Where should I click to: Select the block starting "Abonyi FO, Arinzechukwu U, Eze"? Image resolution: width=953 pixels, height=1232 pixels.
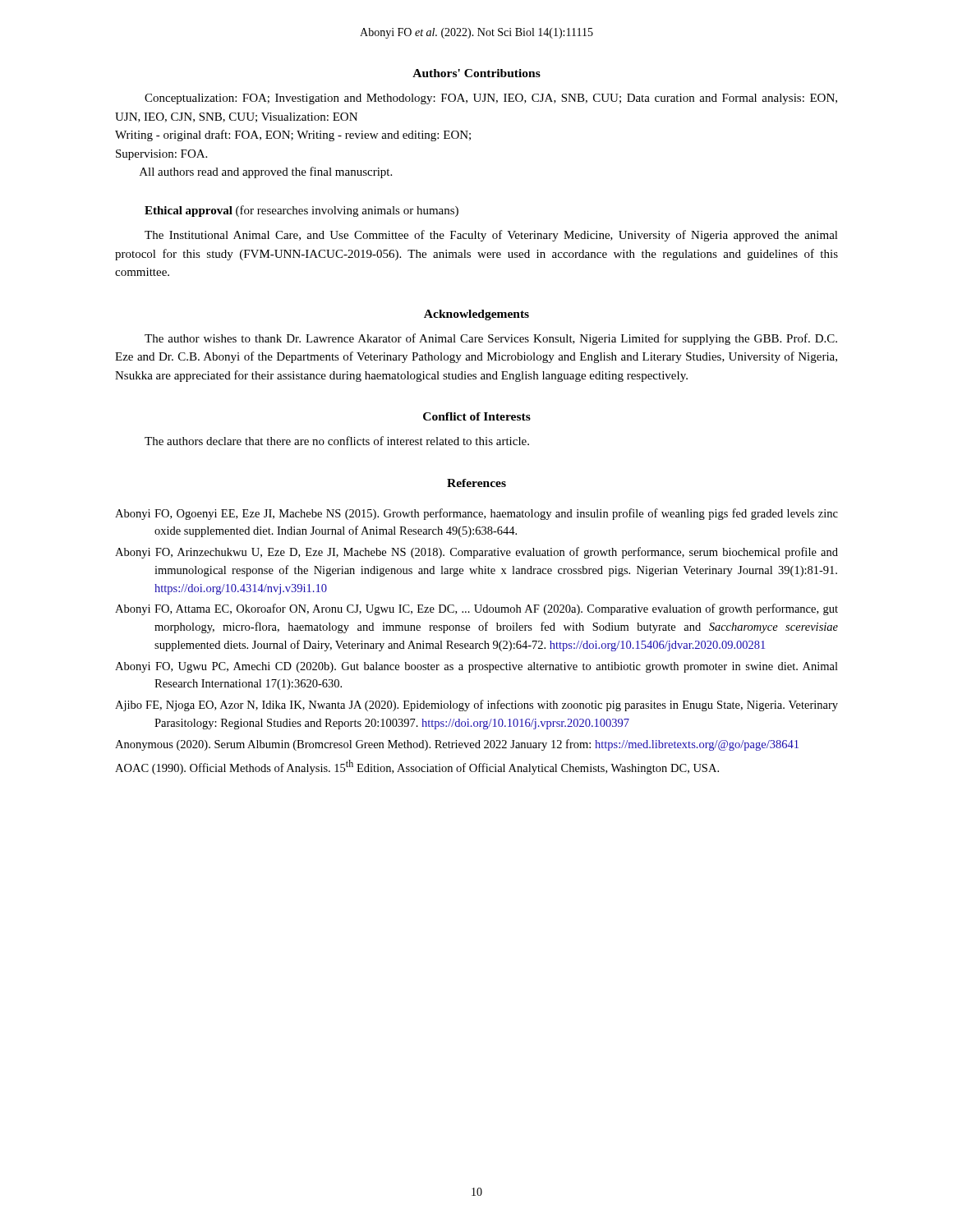click(x=476, y=570)
